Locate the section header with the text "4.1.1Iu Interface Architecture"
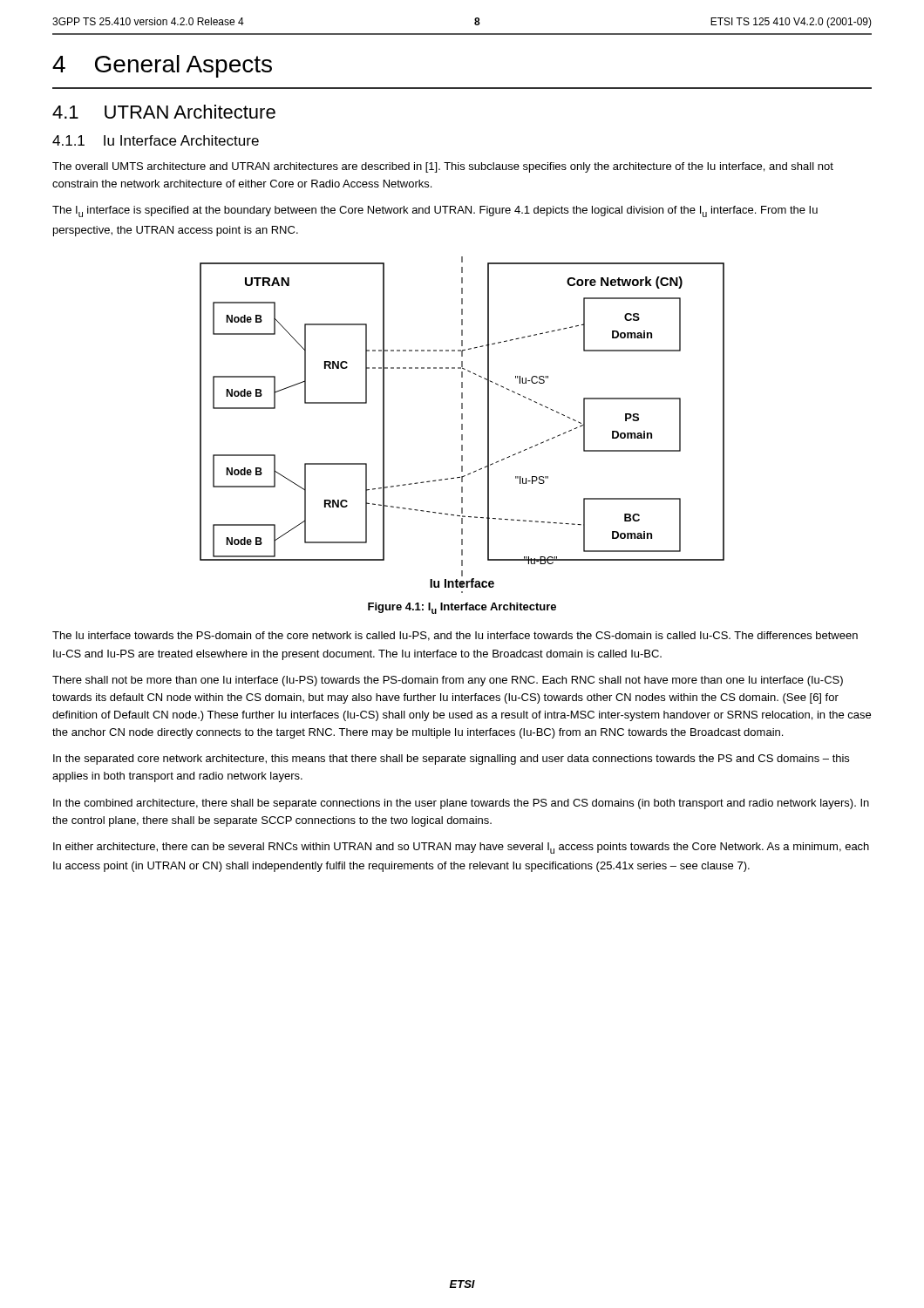This screenshot has width=924, height=1308. [x=156, y=141]
